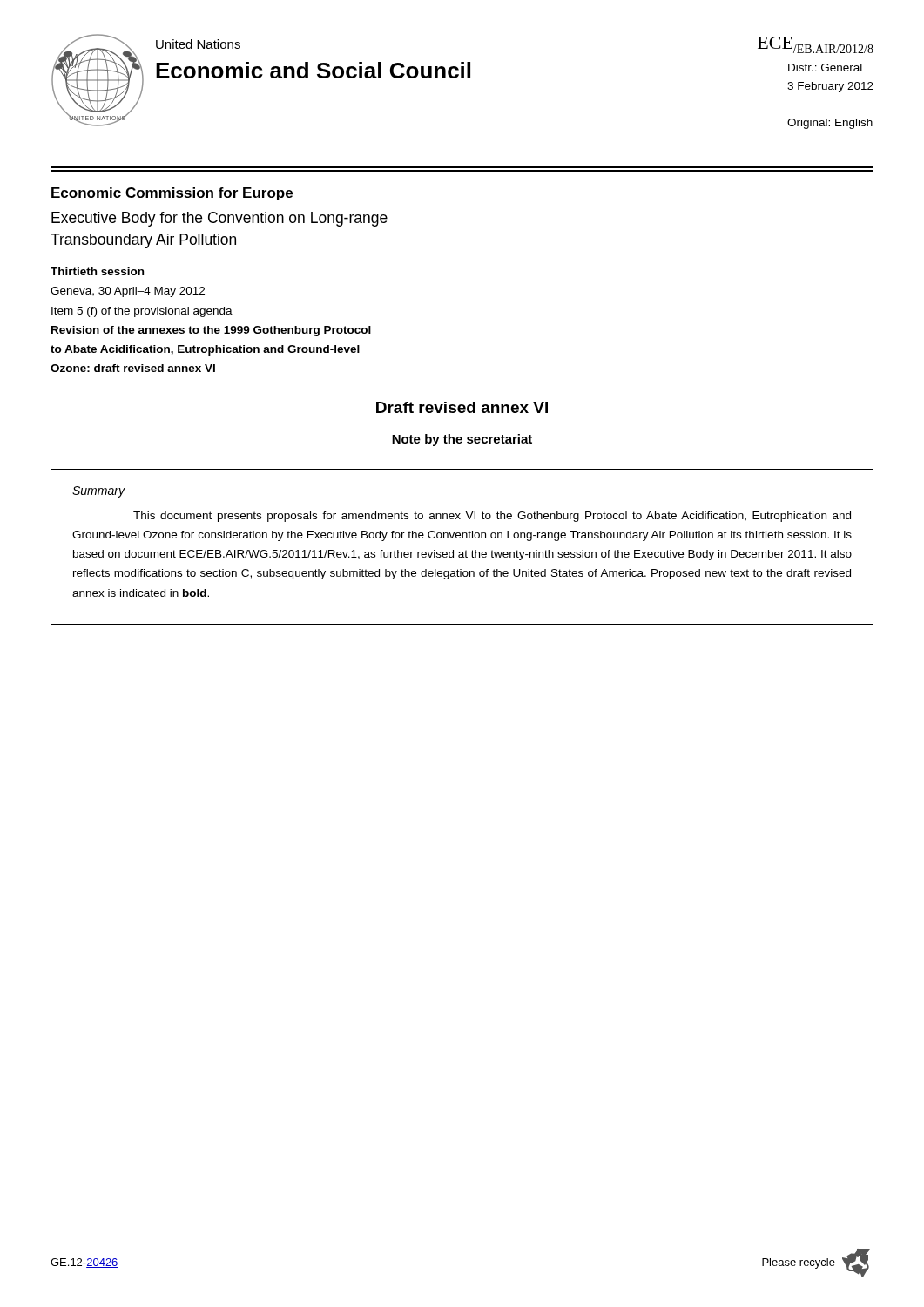Point to the element starting "Executive Body for the Convention on Long-range"
This screenshot has height=1307, width=924.
[219, 229]
